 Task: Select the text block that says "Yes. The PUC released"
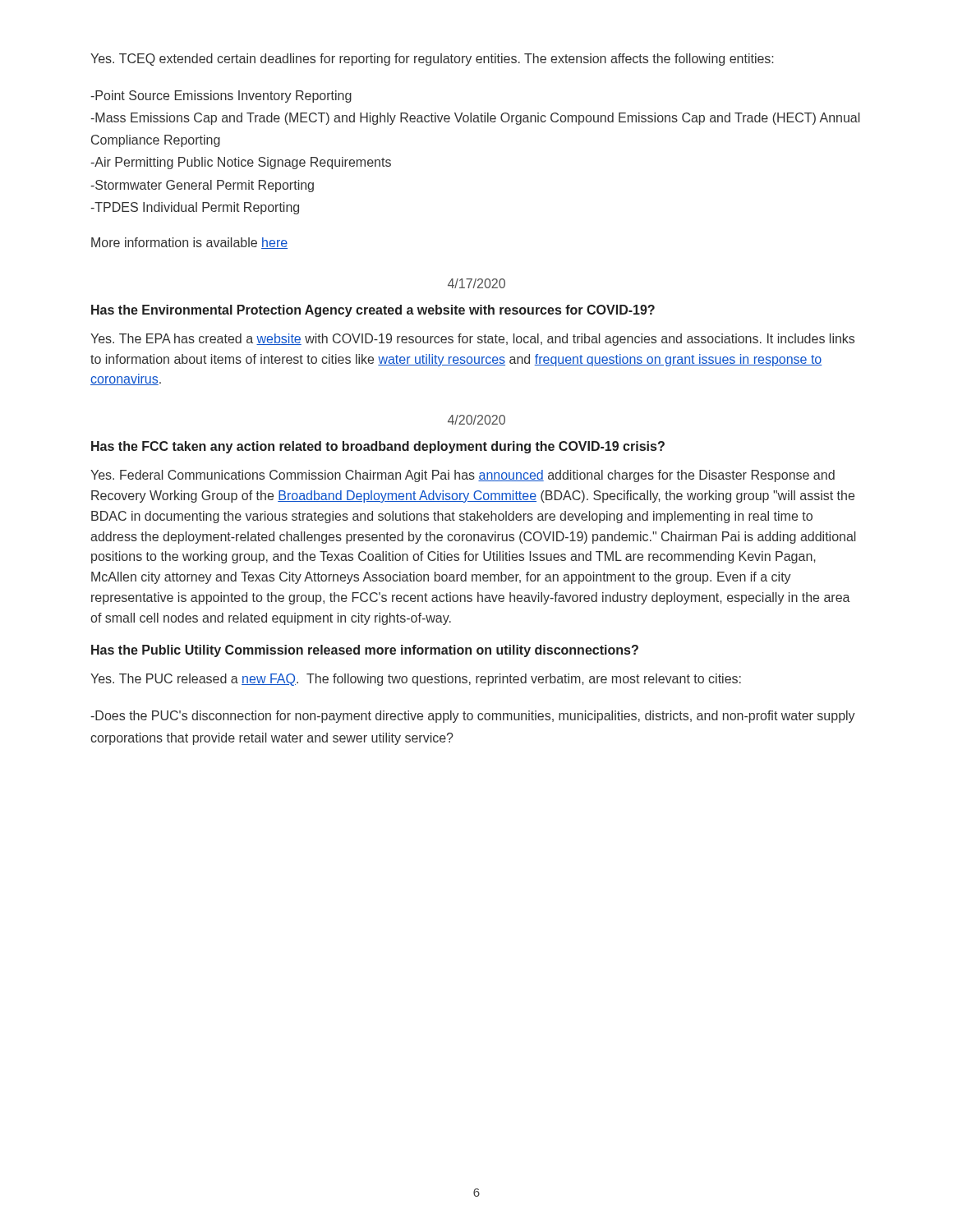point(416,679)
